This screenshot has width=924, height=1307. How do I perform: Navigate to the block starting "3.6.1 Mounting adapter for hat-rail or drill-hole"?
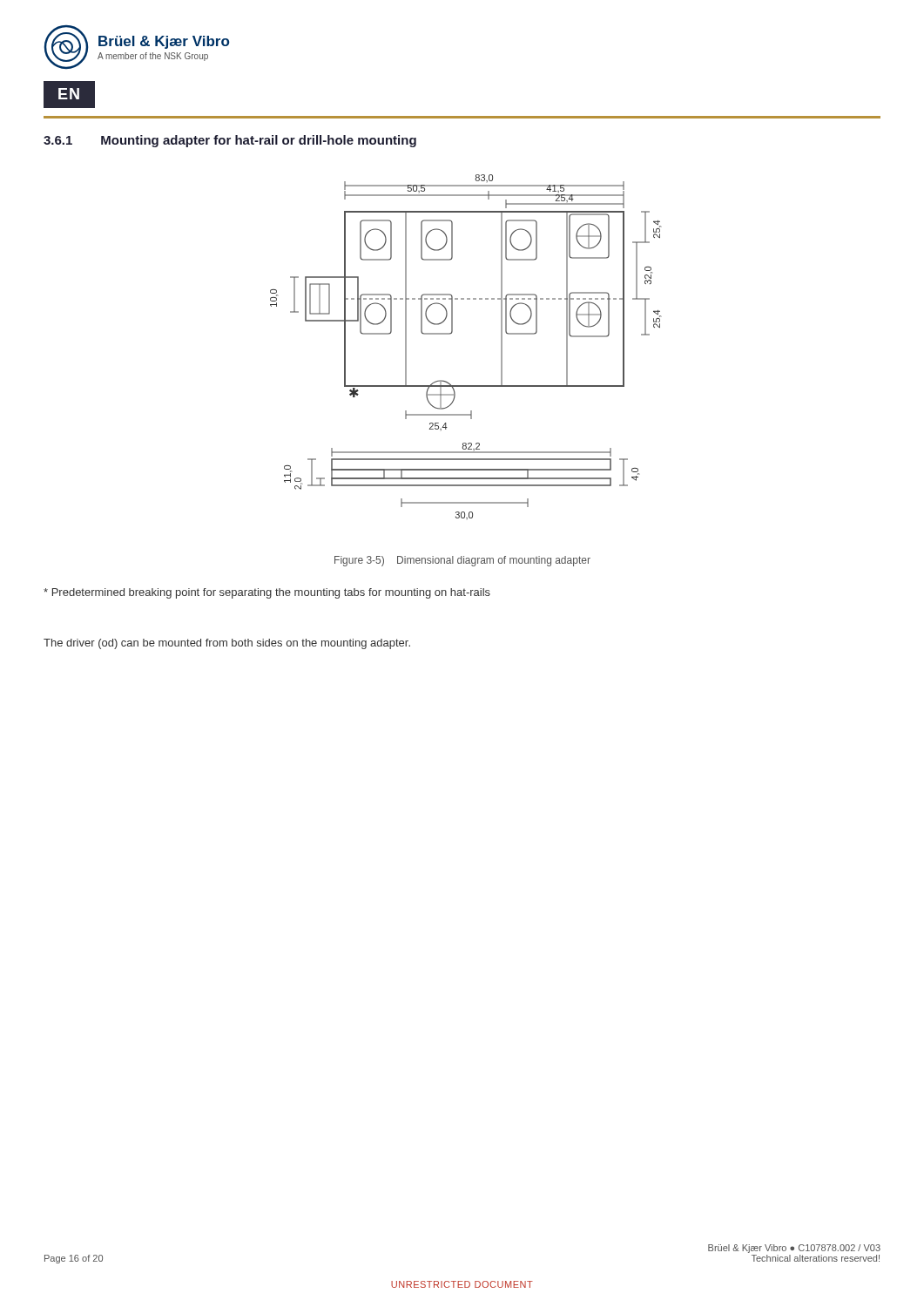[x=230, y=140]
